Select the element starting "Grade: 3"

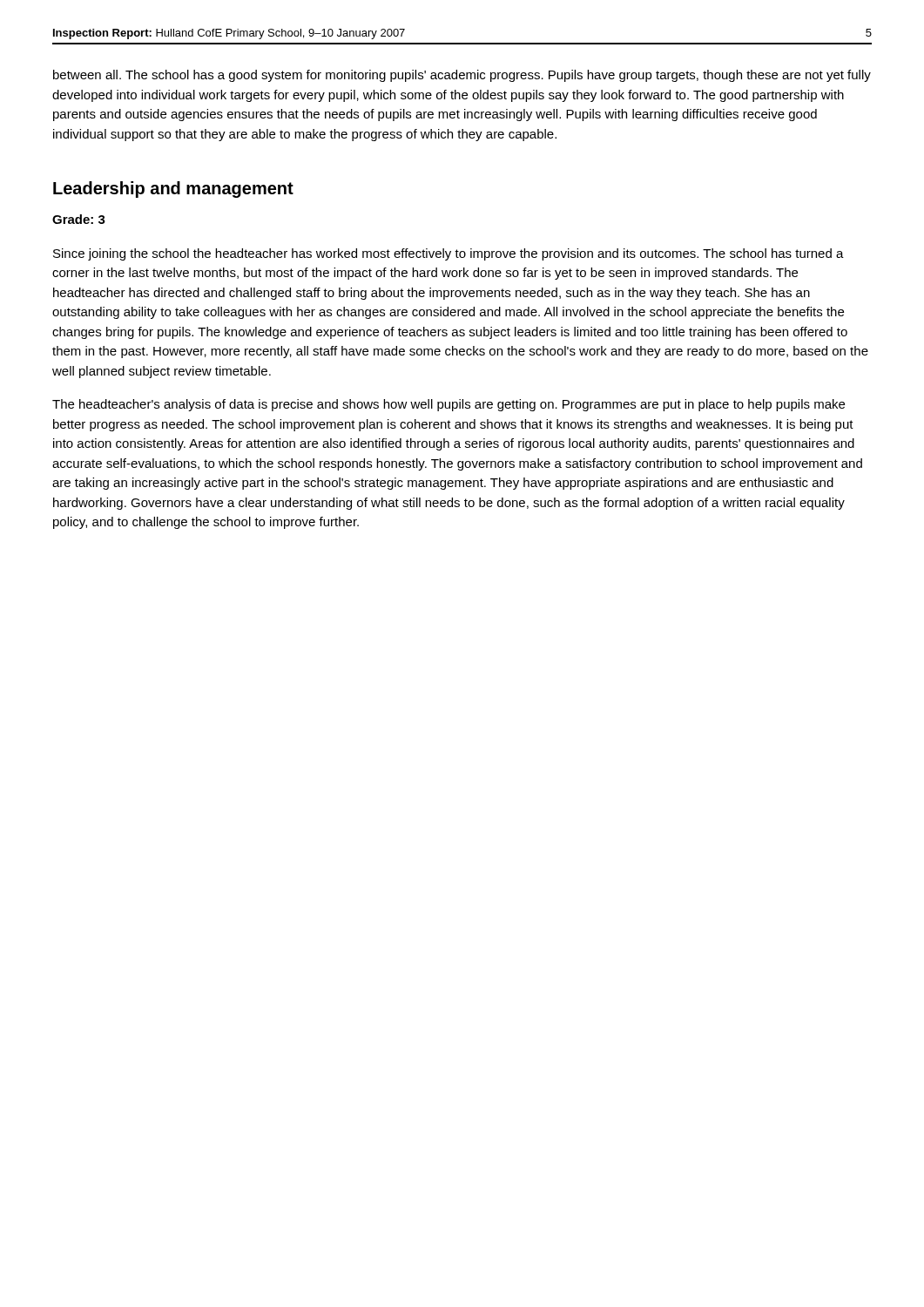(x=79, y=219)
